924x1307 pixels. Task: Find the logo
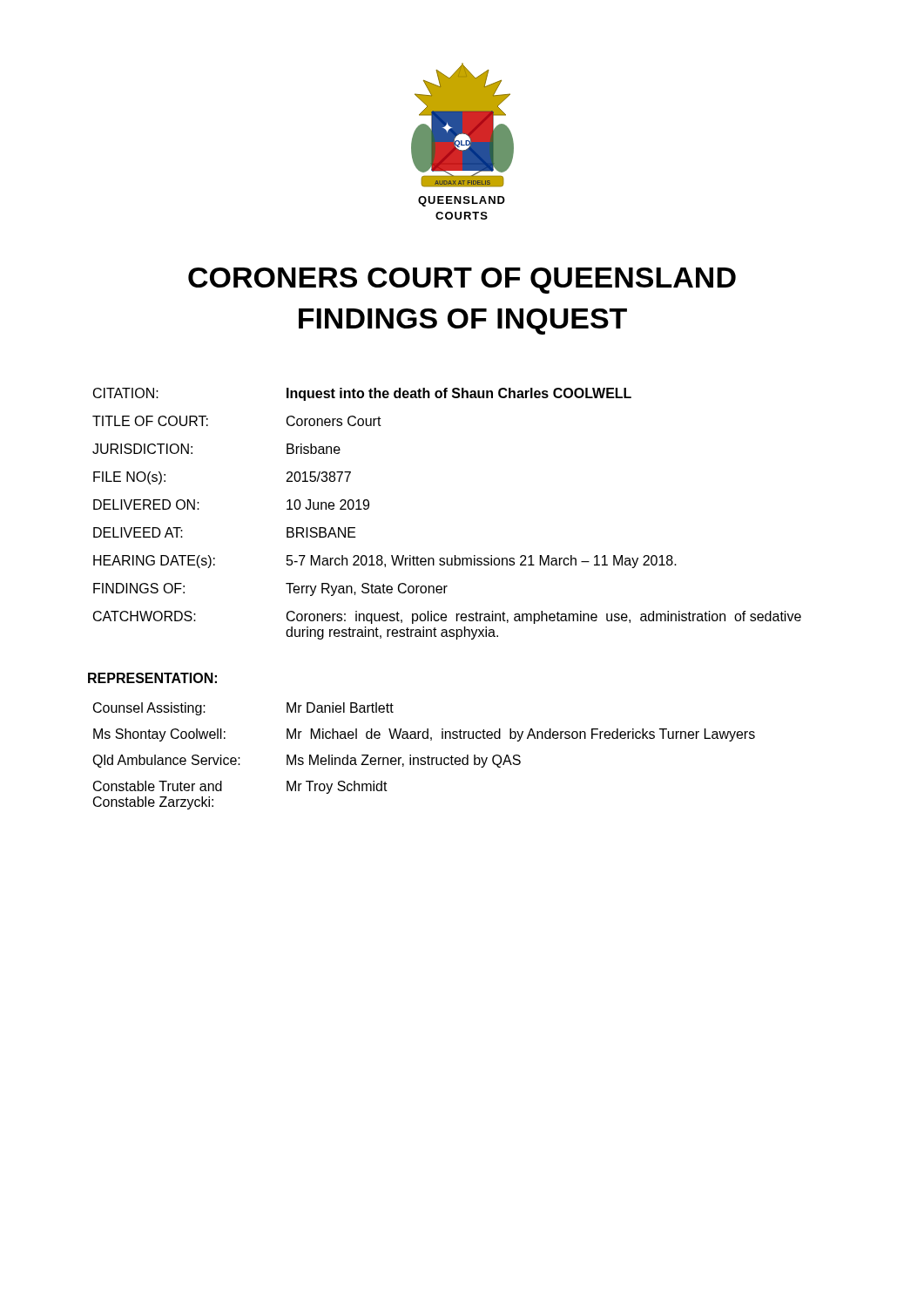[x=462, y=112]
